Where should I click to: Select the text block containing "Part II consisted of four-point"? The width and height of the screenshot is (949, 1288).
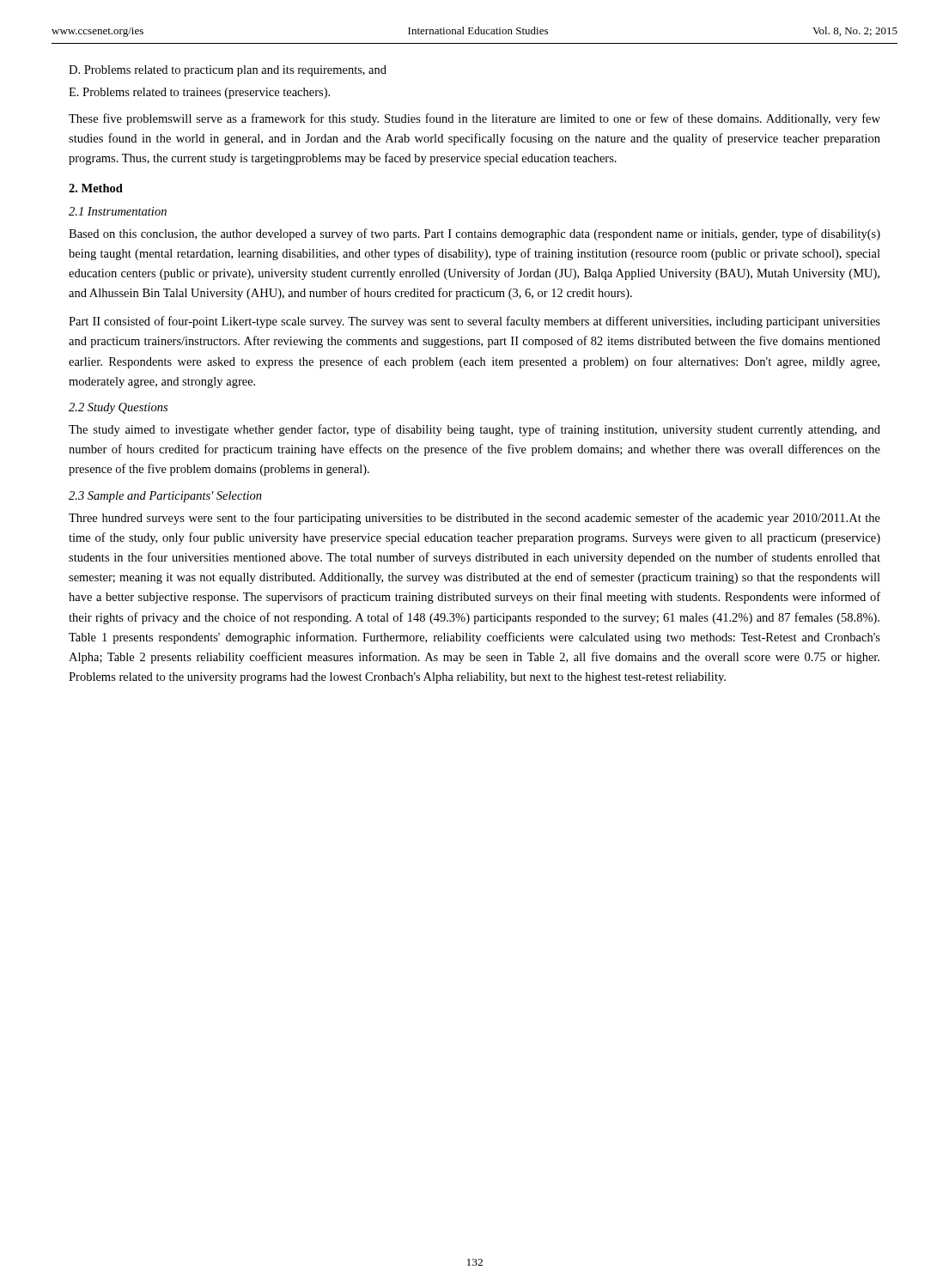tap(474, 351)
